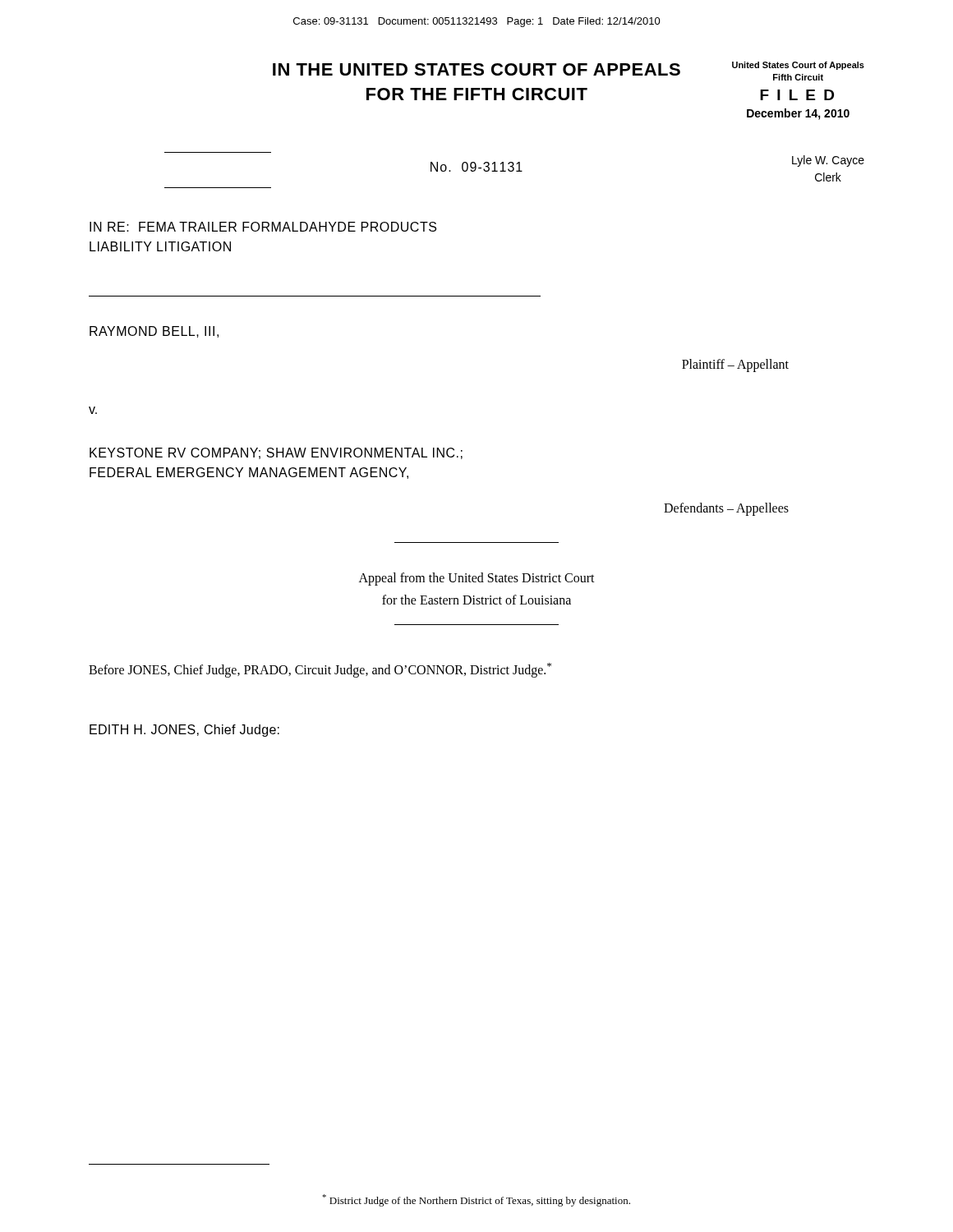Where is the passage that starts "United States Court of AppealsFifth"?

(798, 90)
